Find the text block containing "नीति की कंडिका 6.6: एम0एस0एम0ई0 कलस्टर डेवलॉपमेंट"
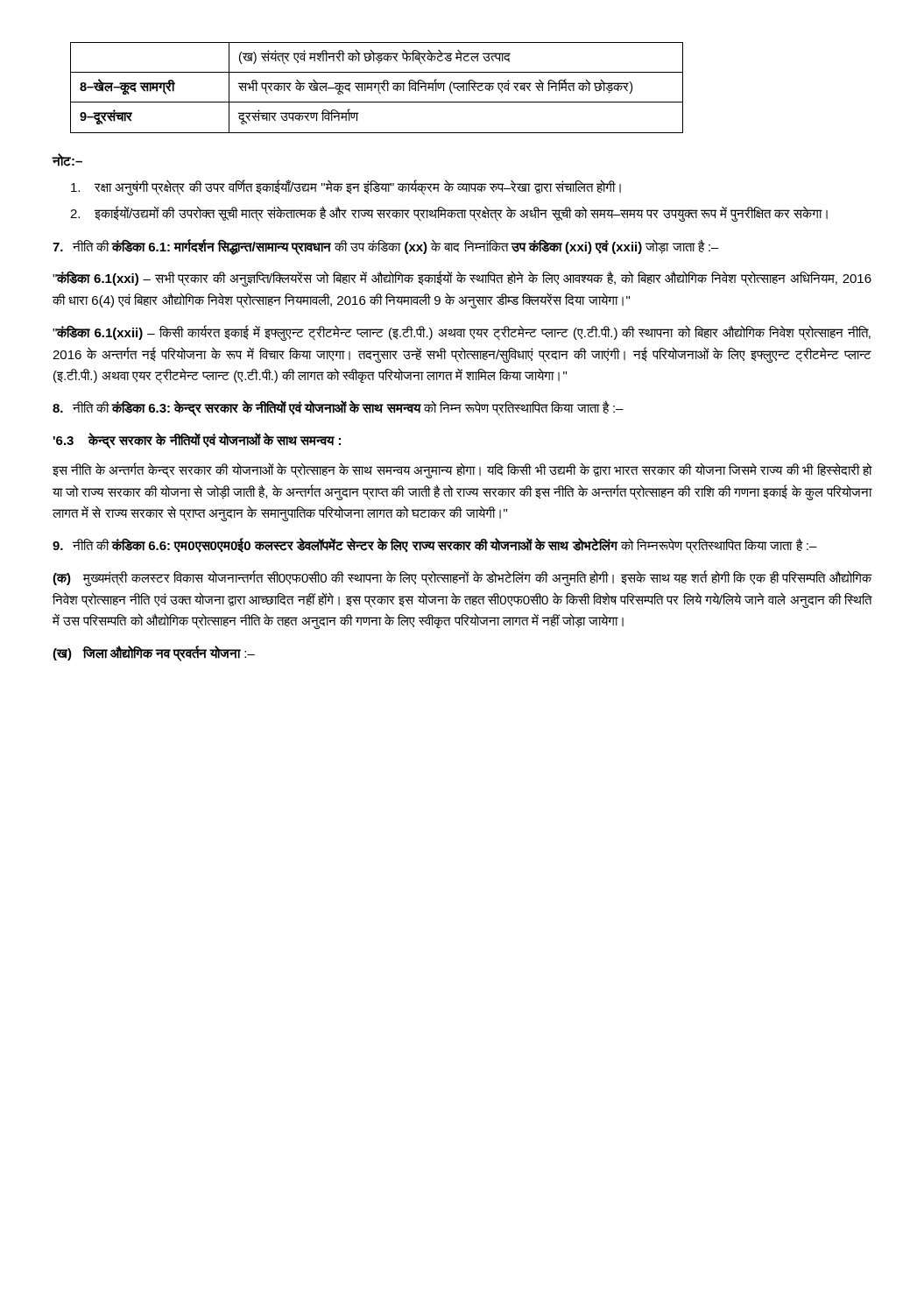Viewport: 924px width, 1314px height. [435, 545]
